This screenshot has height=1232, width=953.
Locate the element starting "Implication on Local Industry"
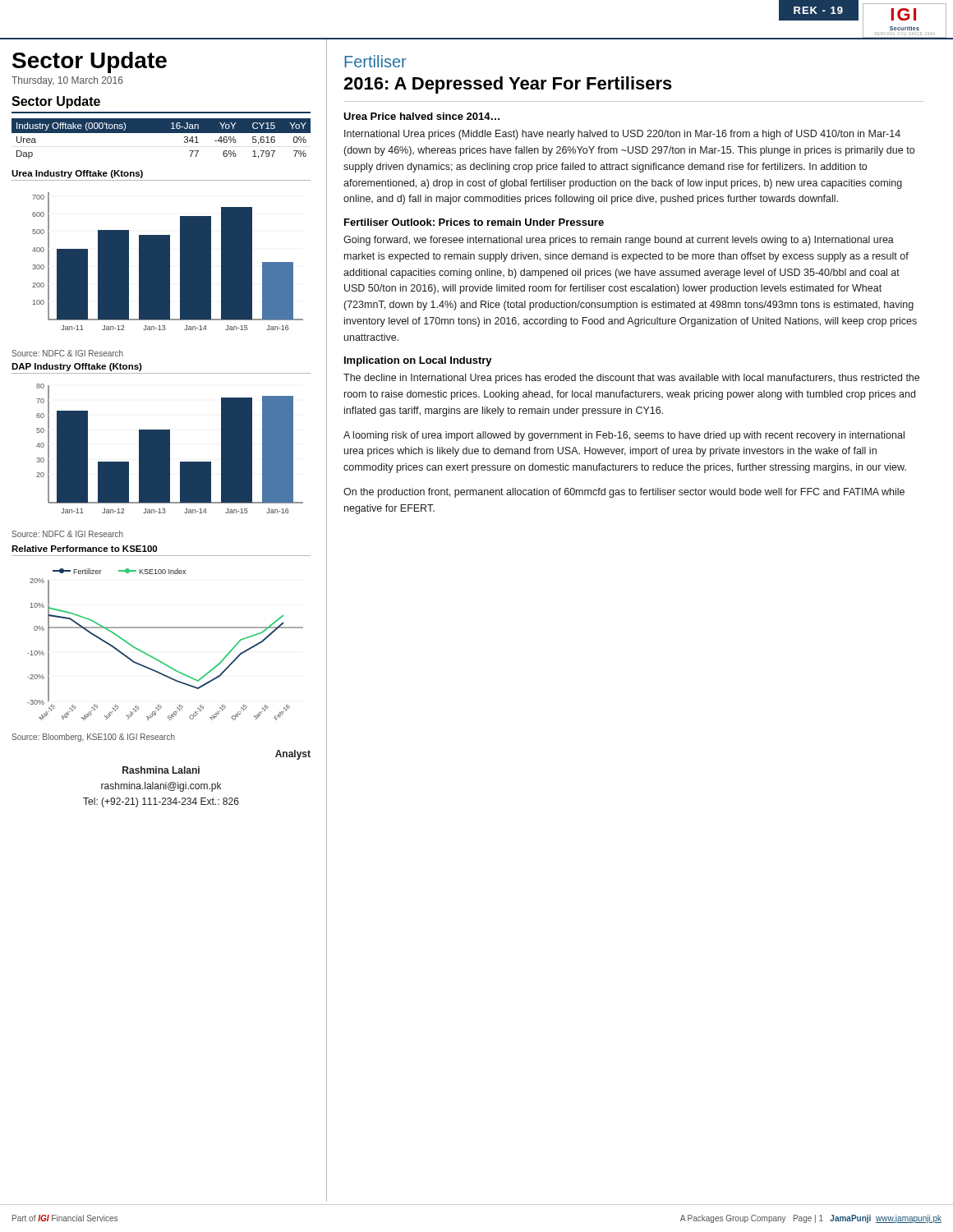tap(418, 360)
